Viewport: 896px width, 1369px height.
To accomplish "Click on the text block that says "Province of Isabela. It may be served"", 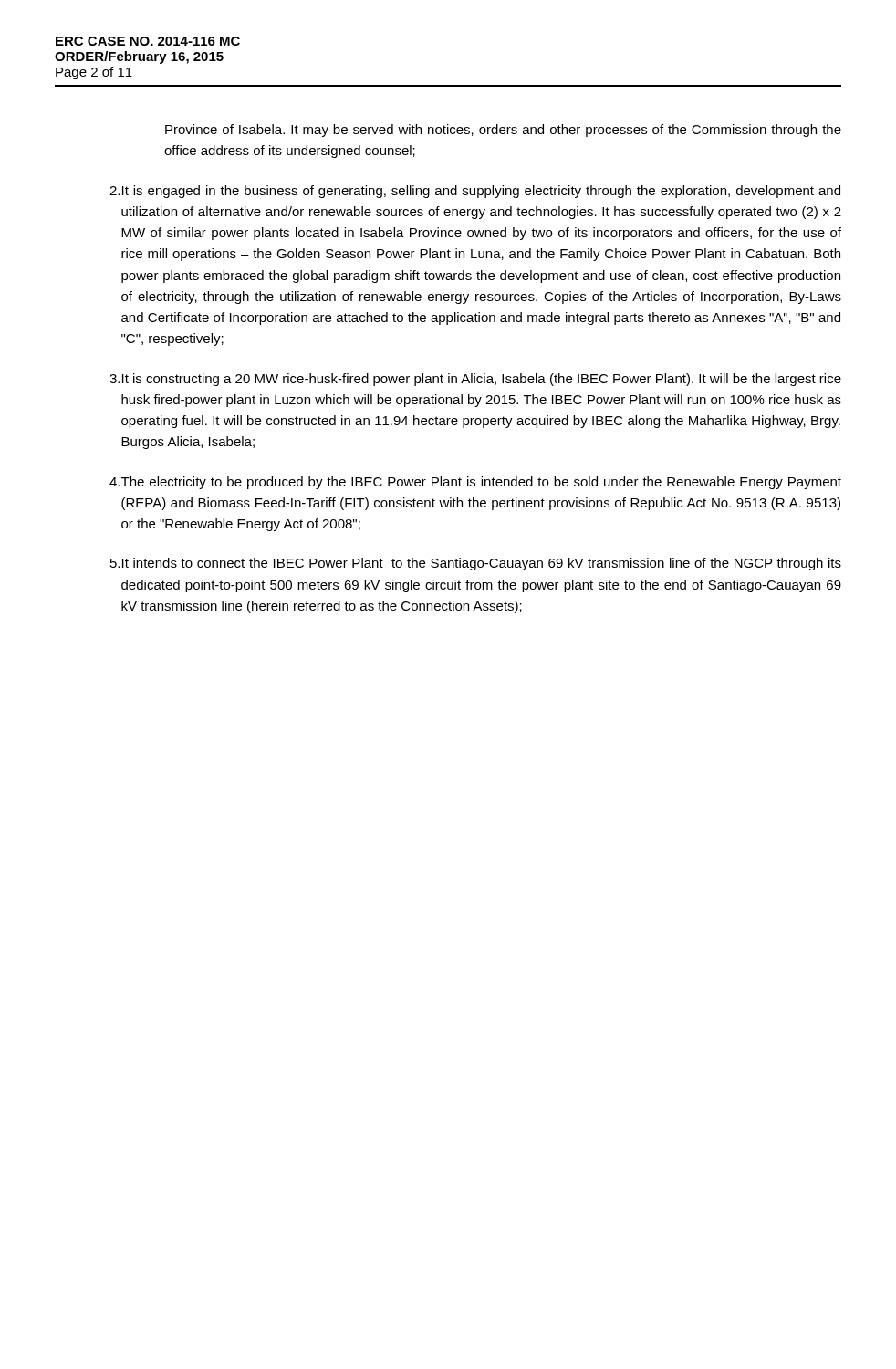I will point(503,140).
